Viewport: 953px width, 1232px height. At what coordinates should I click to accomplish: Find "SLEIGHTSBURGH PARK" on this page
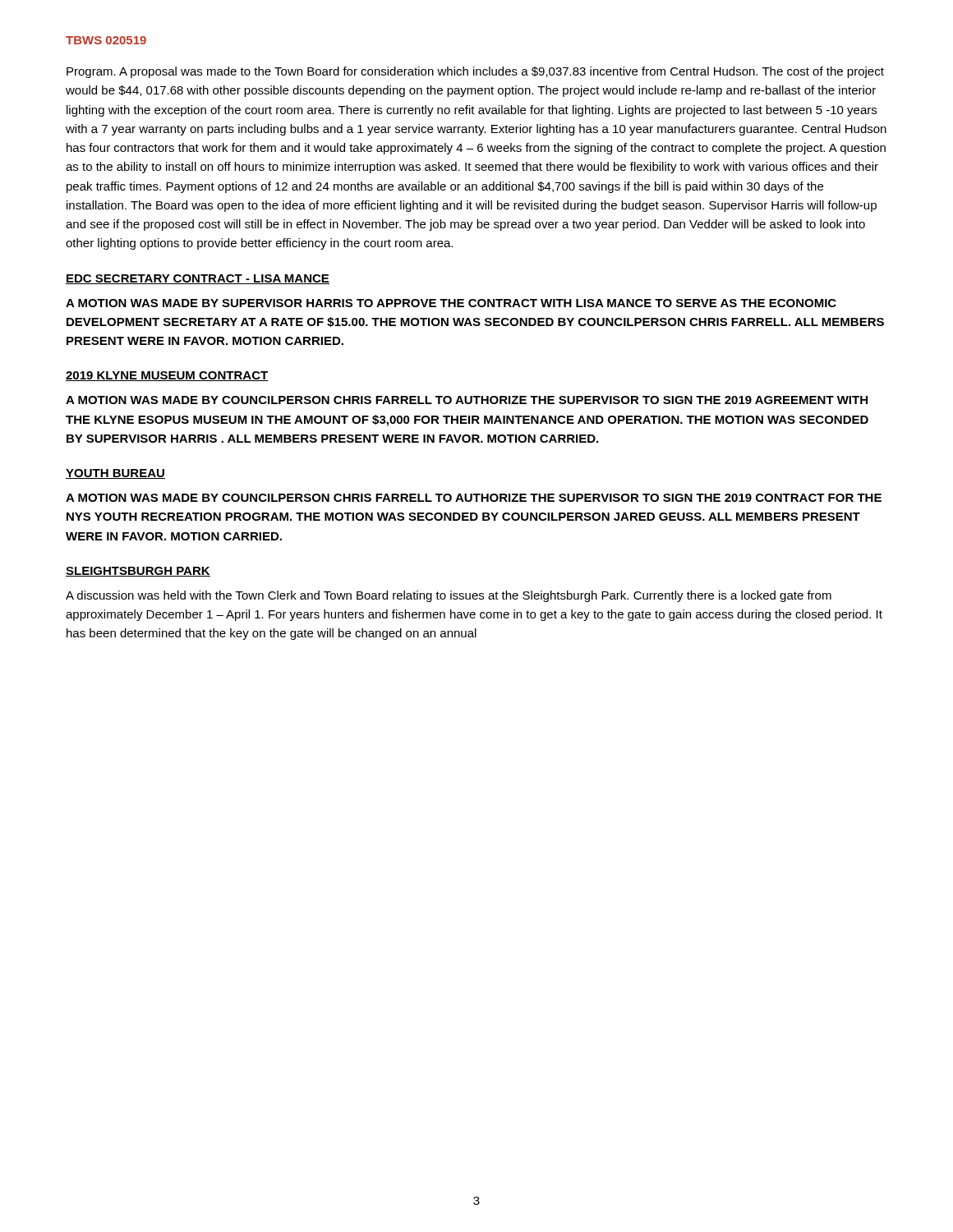pyautogui.click(x=138, y=570)
